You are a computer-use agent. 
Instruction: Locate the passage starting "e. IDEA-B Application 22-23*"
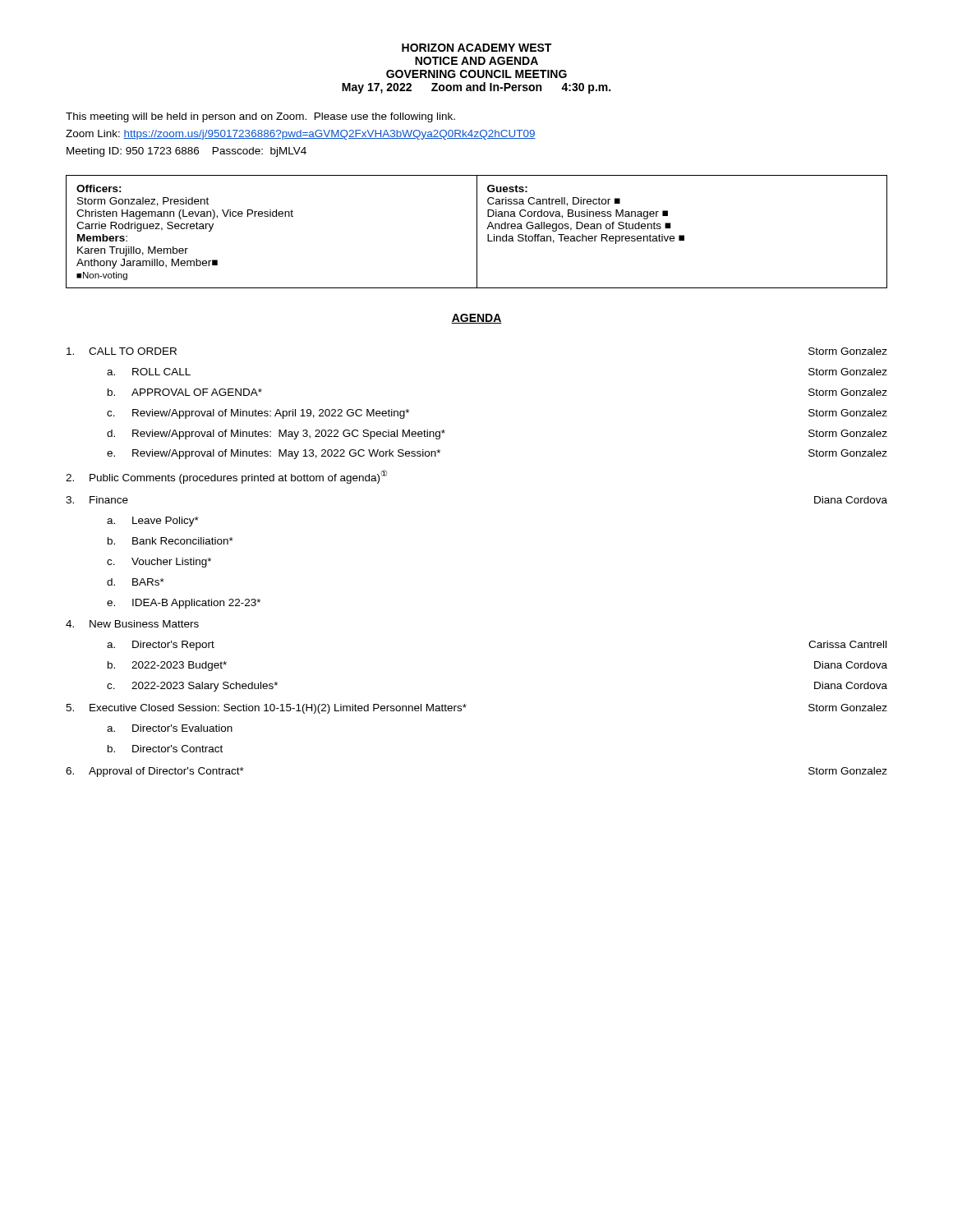coord(184,603)
